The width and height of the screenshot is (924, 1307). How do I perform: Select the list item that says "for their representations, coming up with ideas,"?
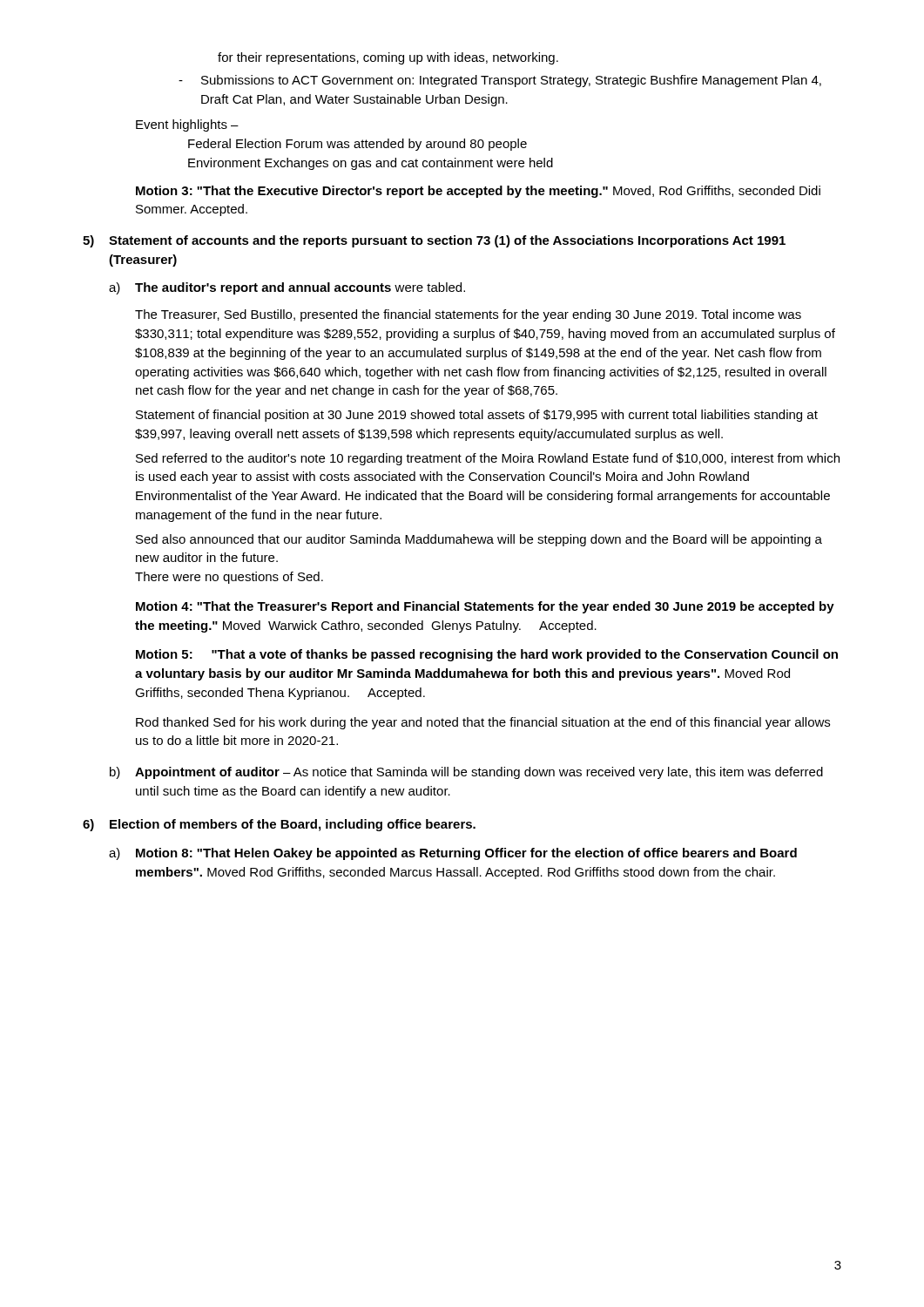click(388, 57)
